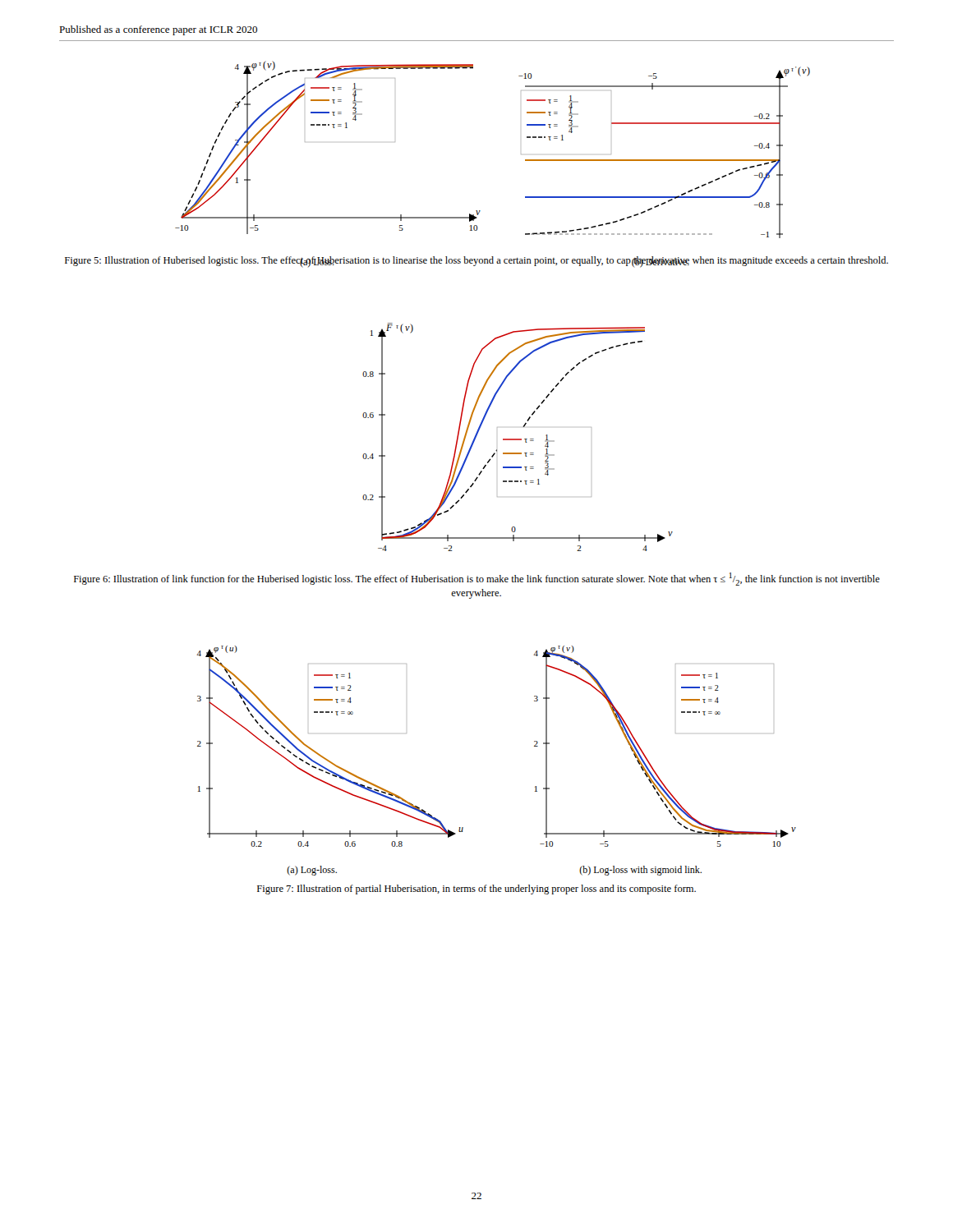Screen dimensions: 1232x953
Task: Find the region starting "Figure 5: Illustration"
Action: [476, 260]
